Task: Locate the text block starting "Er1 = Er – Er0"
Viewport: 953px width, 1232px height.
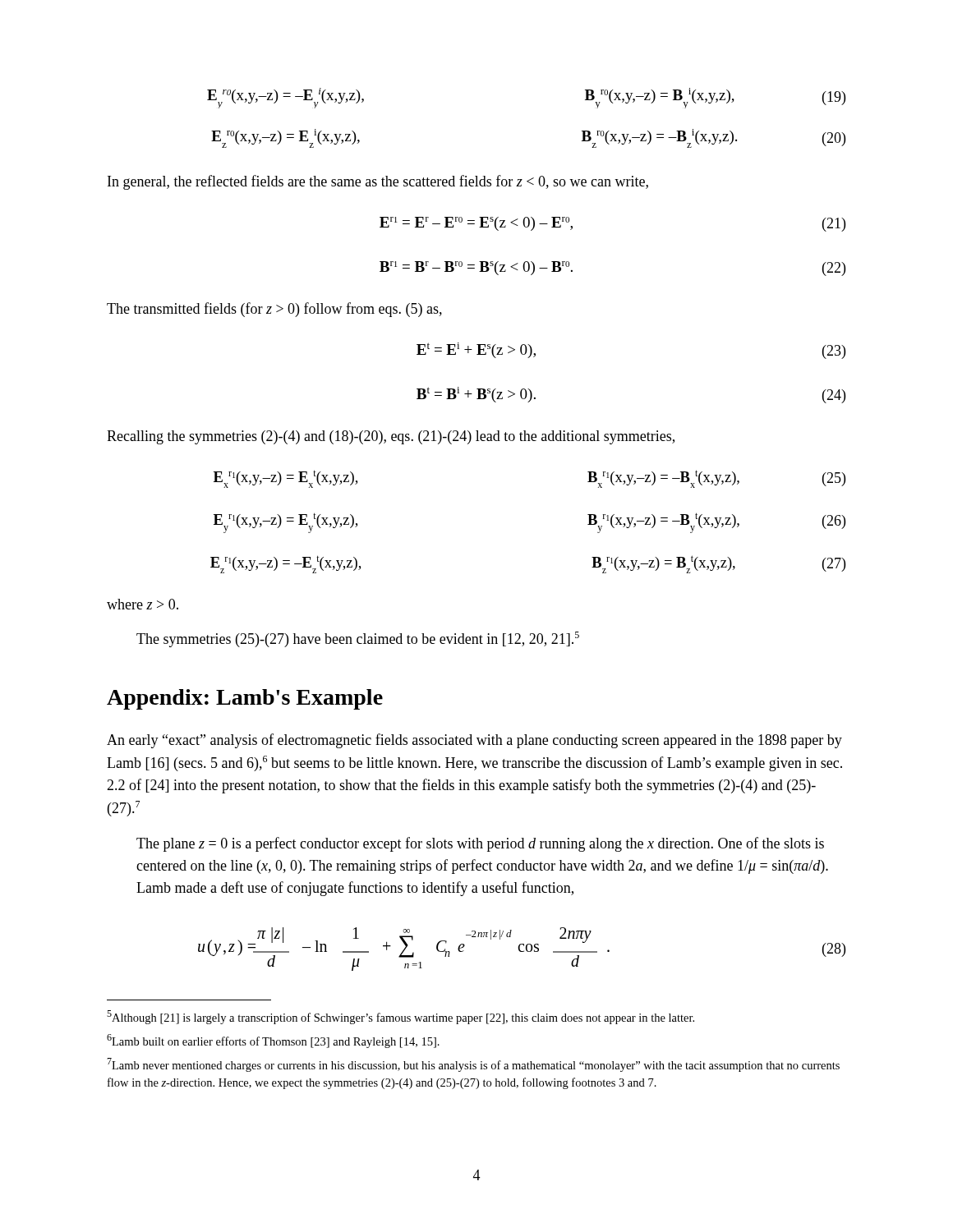Action: [x=483, y=224]
